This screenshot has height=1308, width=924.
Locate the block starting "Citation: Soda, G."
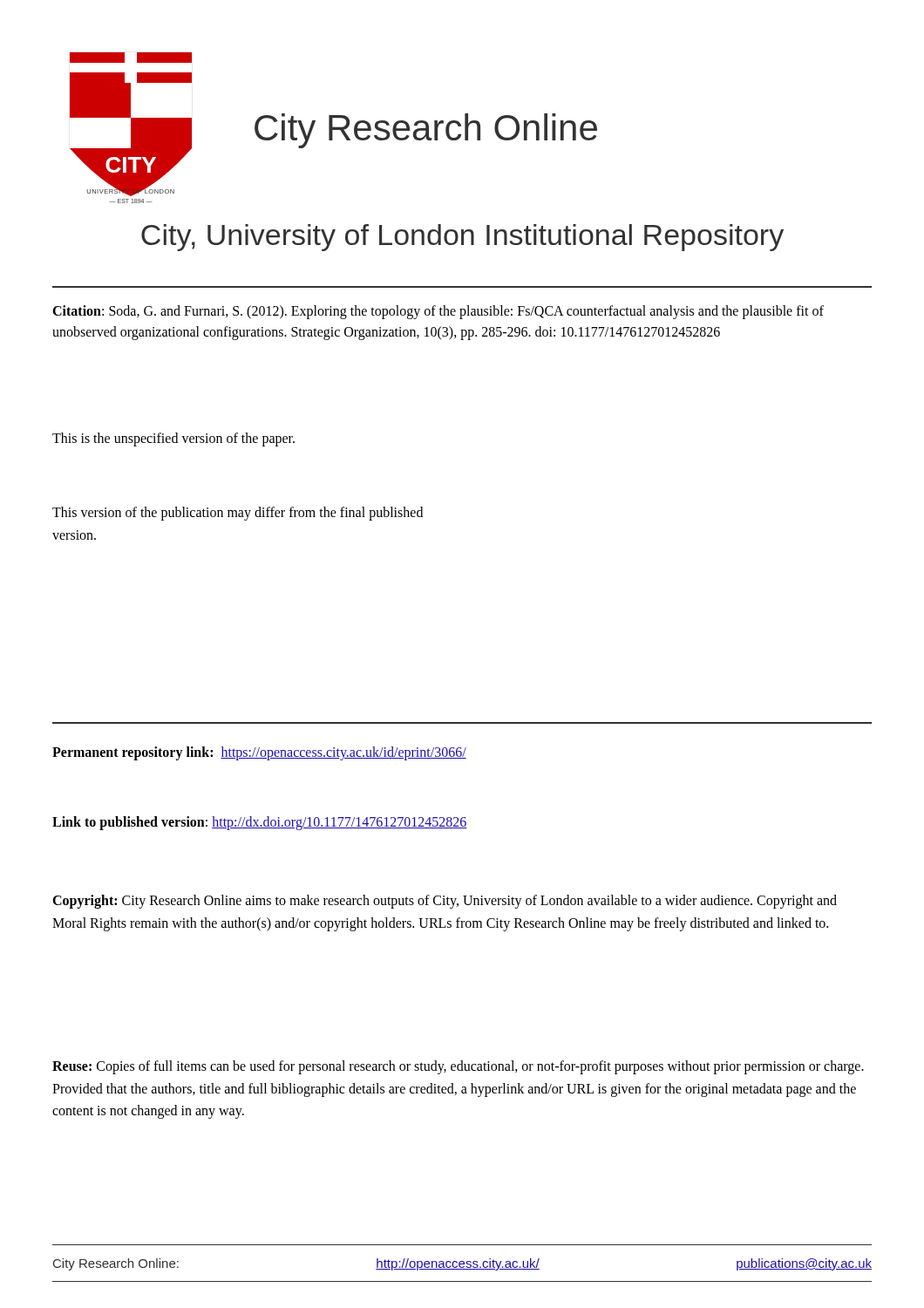(x=438, y=321)
